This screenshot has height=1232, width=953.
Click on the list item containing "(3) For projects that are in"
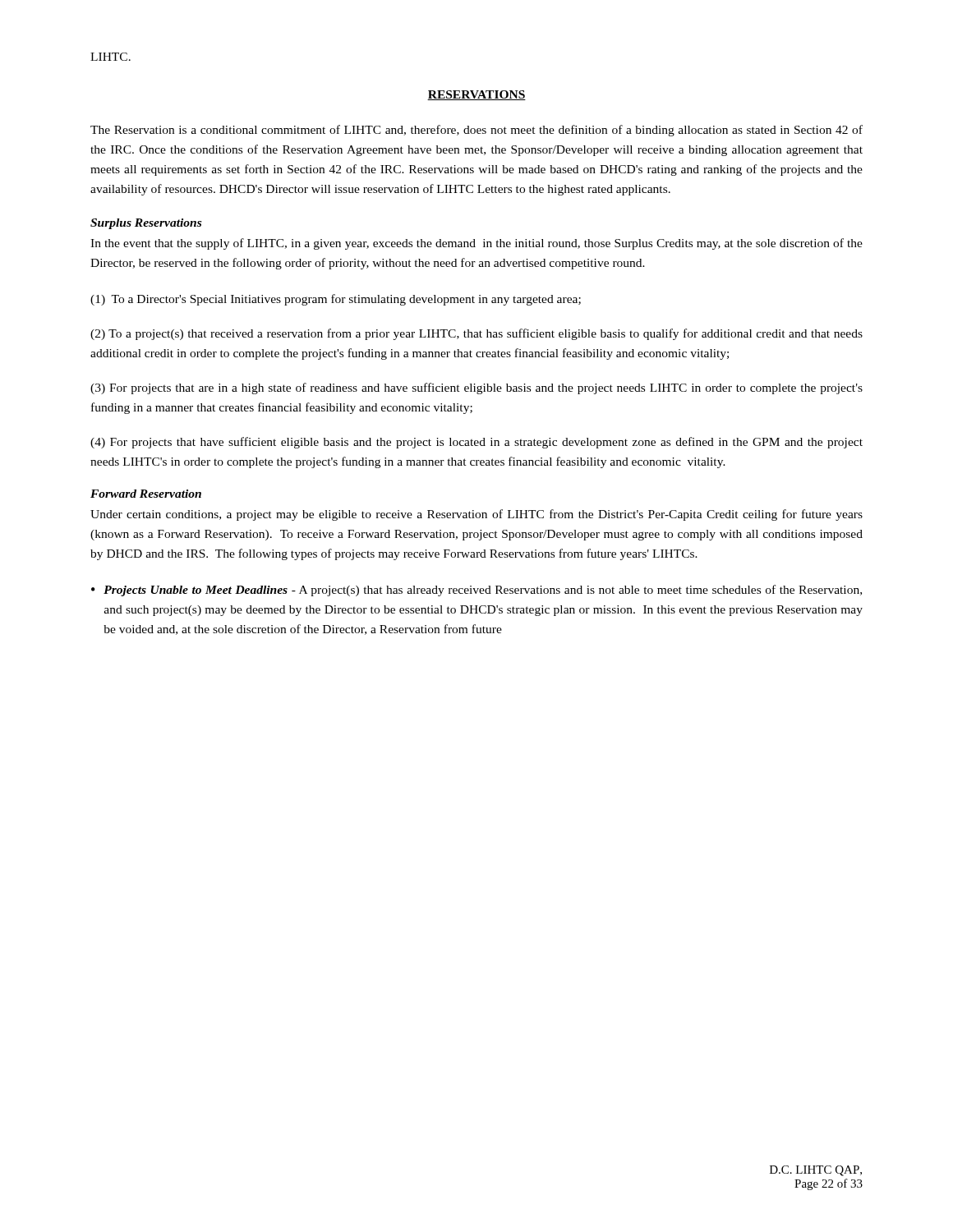[476, 397]
